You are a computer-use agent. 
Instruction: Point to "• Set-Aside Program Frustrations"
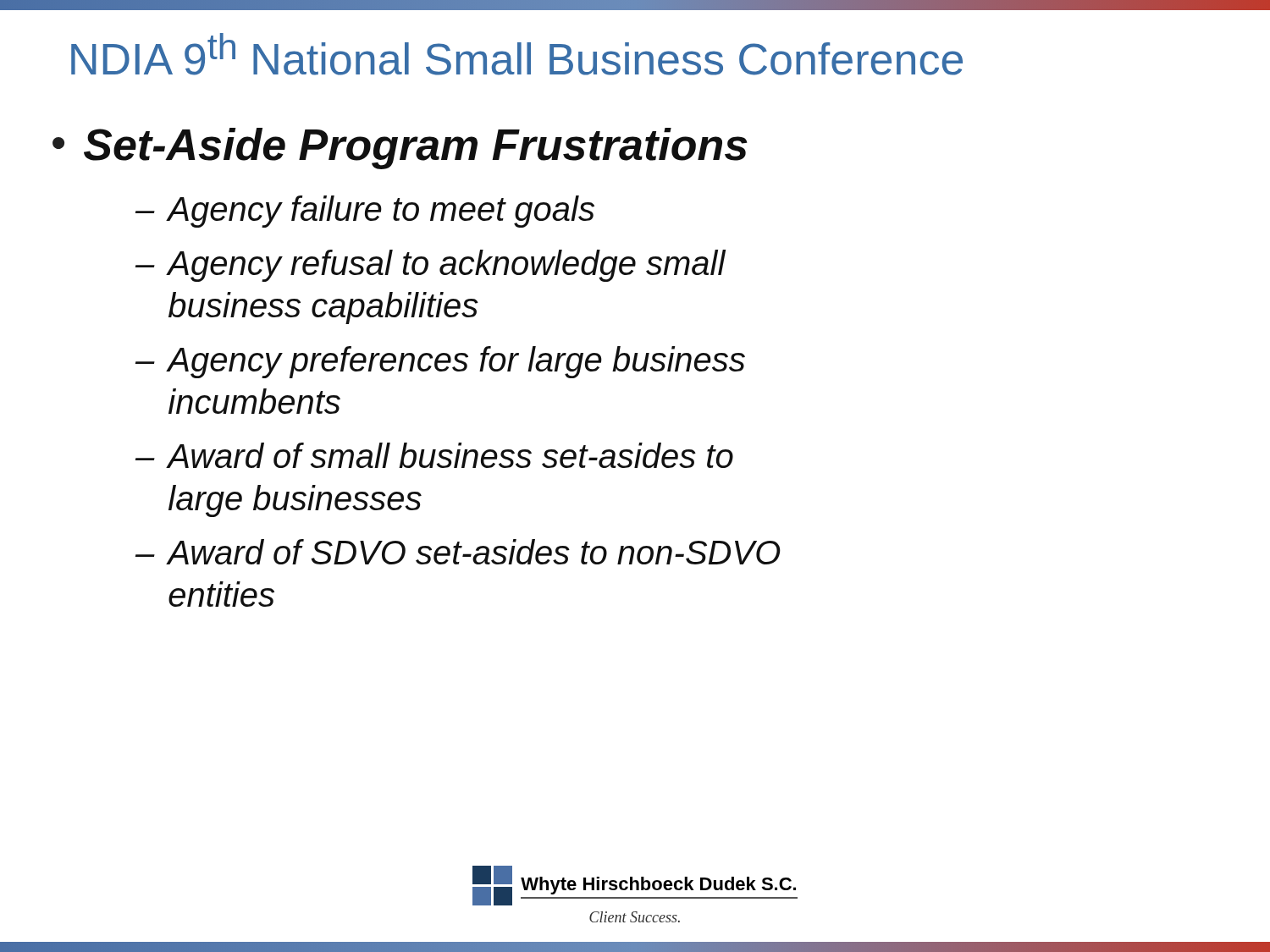[400, 145]
